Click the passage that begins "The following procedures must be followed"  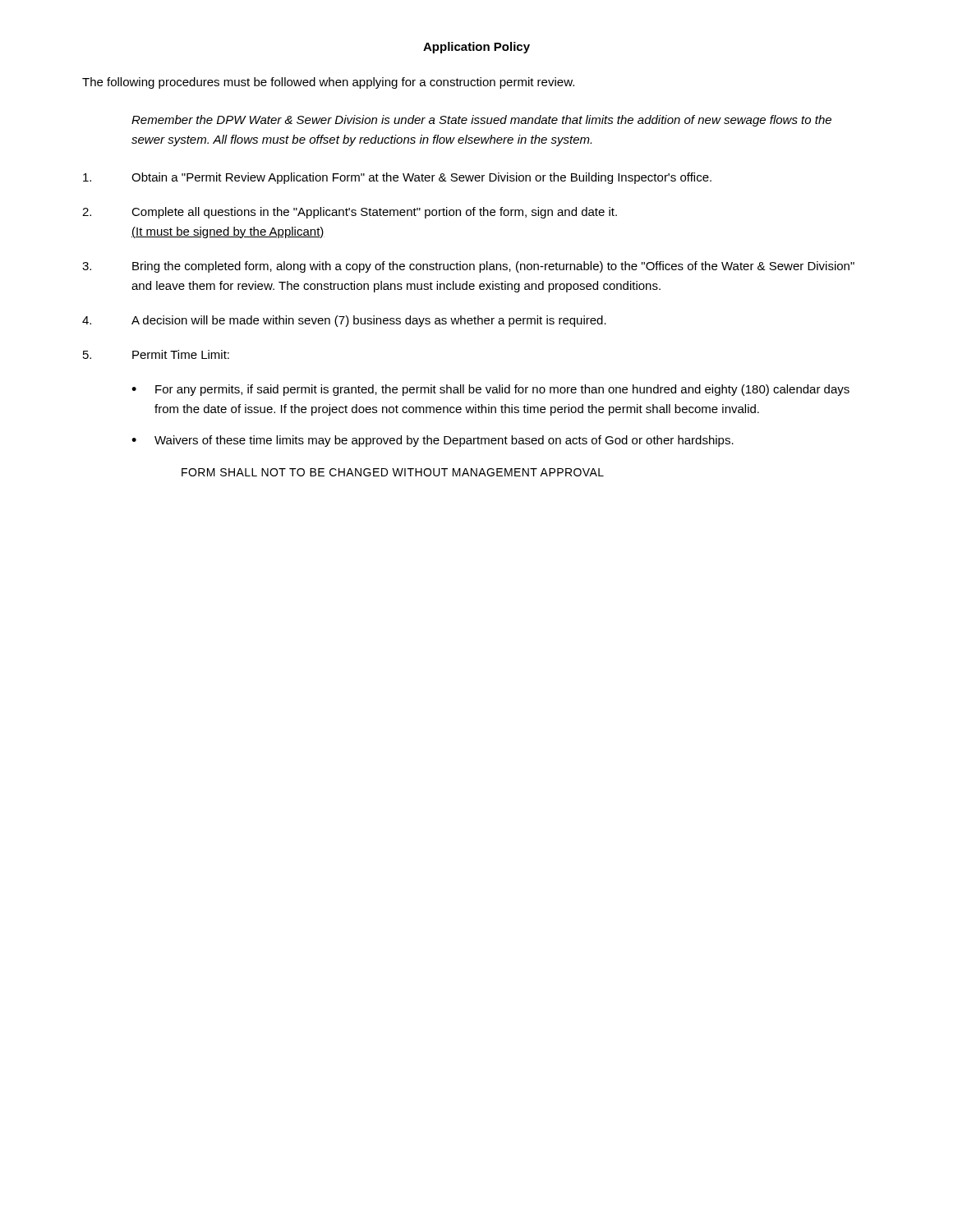click(329, 82)
